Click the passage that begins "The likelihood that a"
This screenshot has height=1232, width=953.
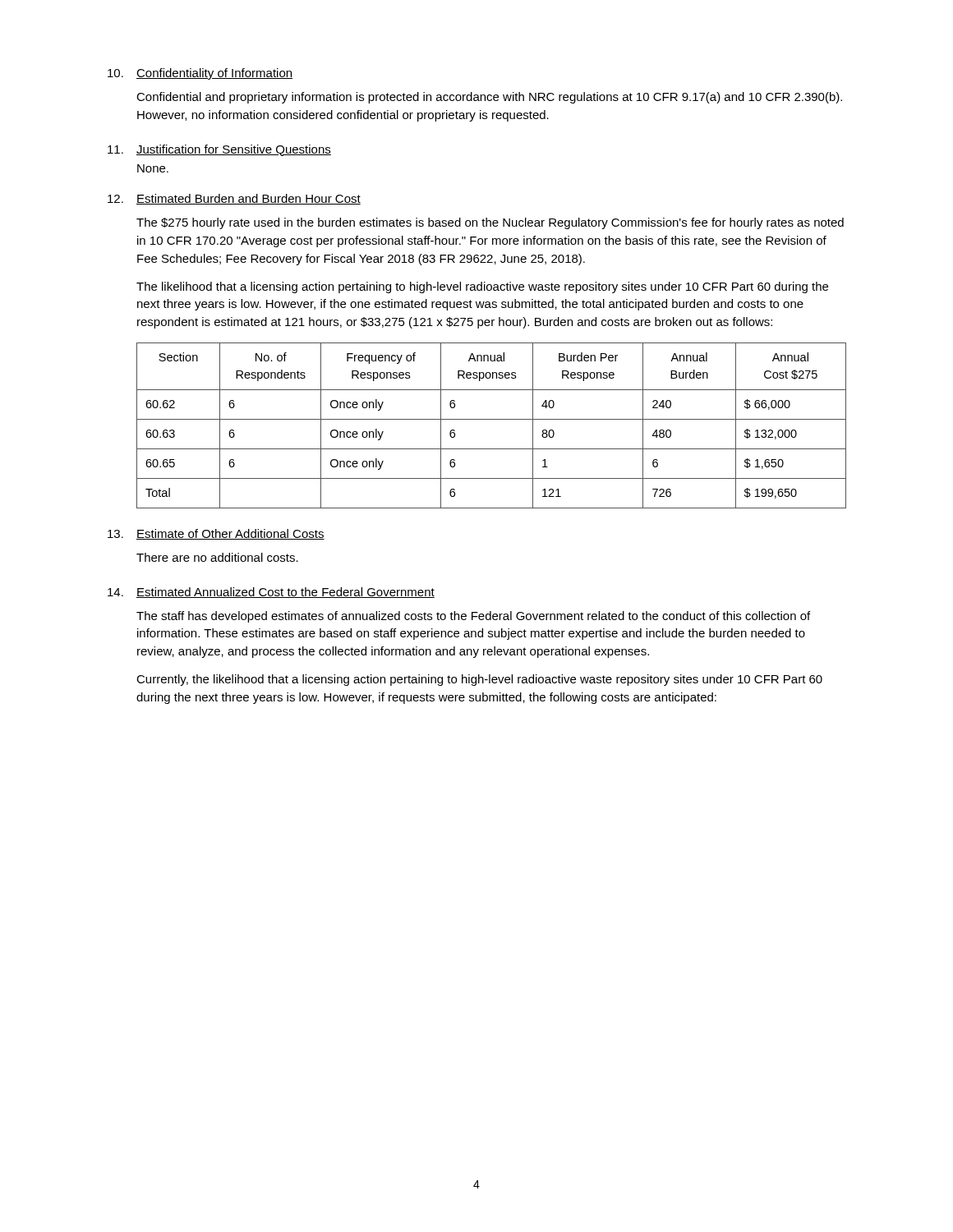483,304
